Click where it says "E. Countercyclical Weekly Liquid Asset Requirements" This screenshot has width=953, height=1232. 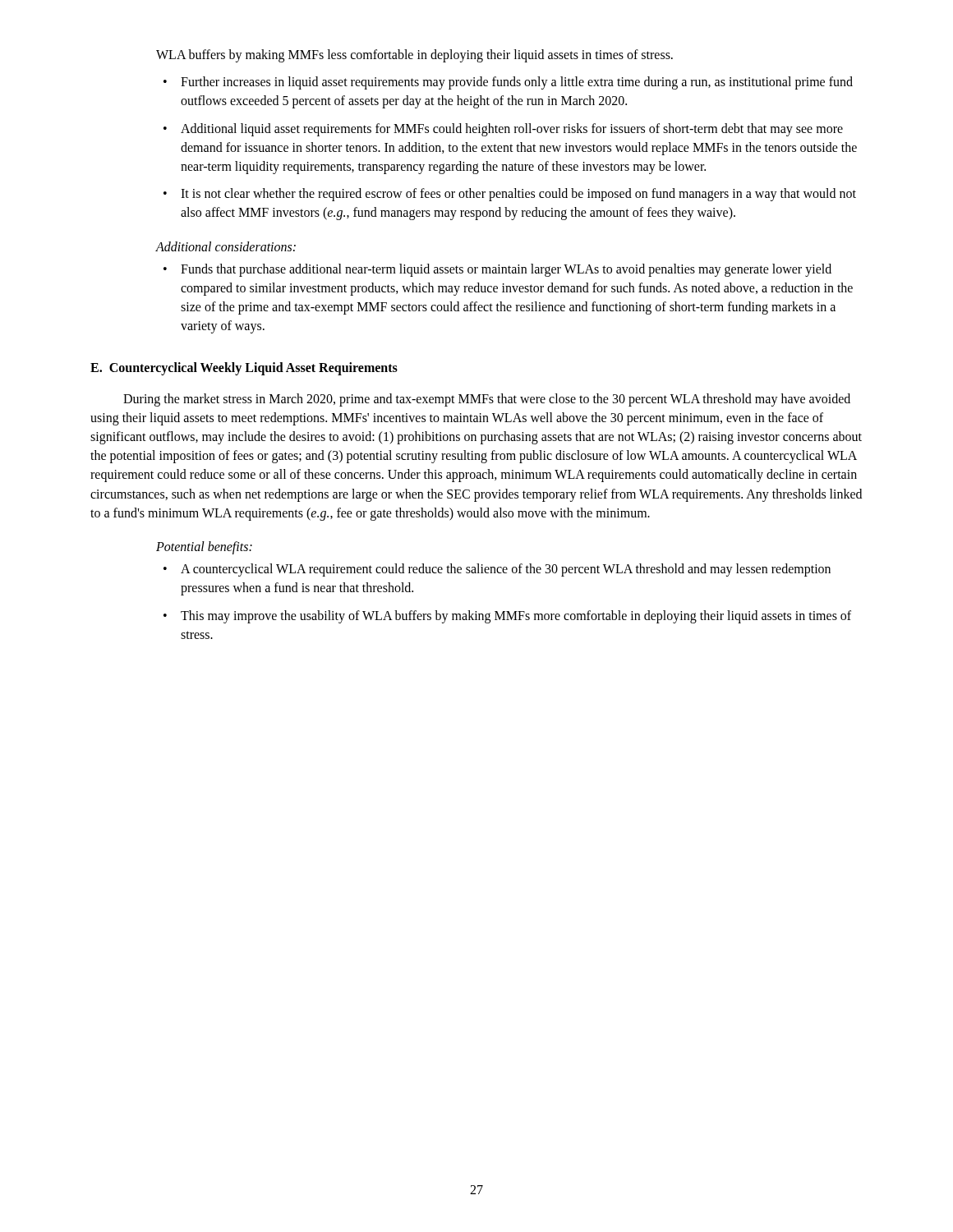pyautogui.click(x=244, y=368)
